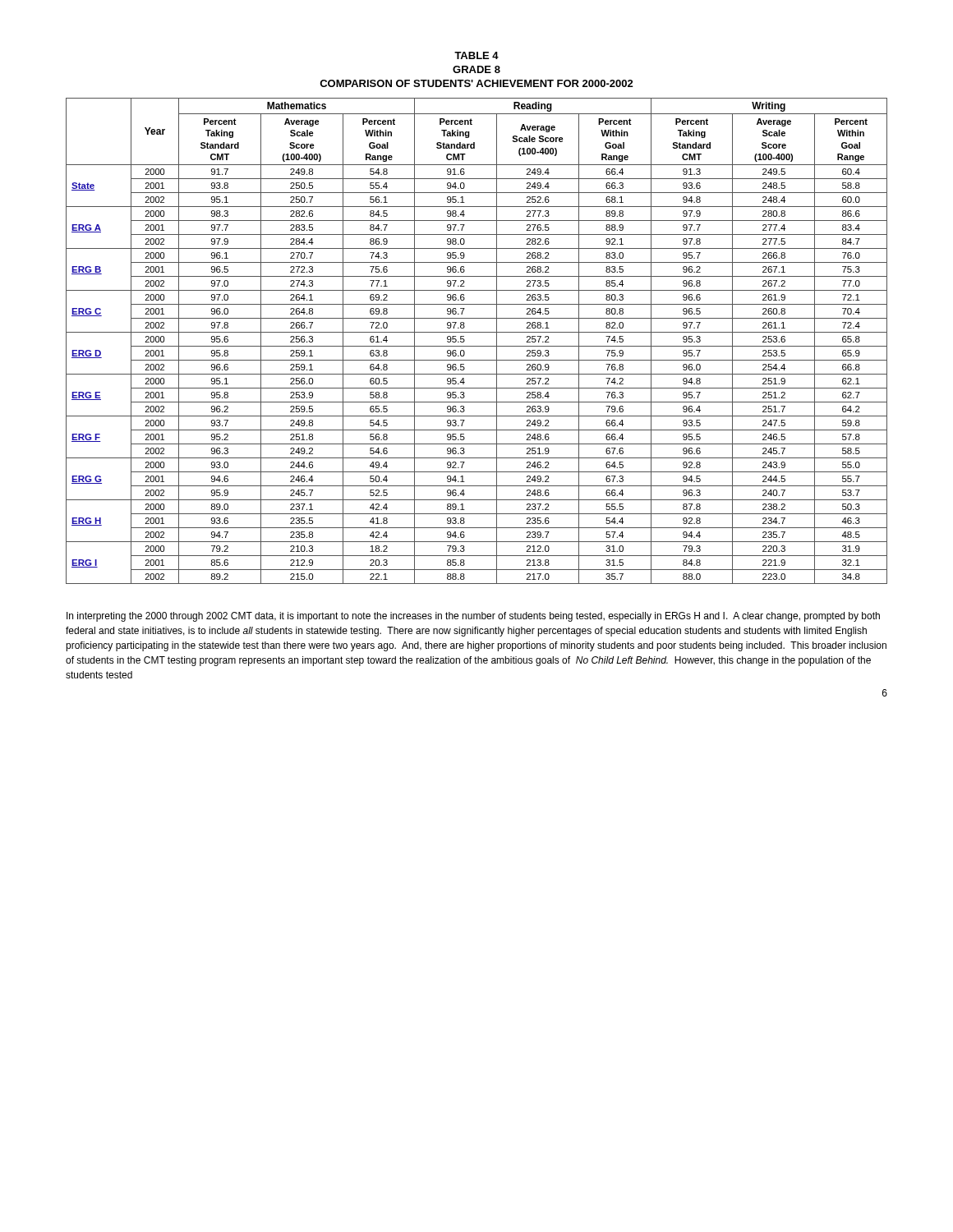The width and height of the screenshot is (953, 1232).
Task: Select the passage starting "GRADE 8"
Action: pyautogui.click(x=476, y=69)
